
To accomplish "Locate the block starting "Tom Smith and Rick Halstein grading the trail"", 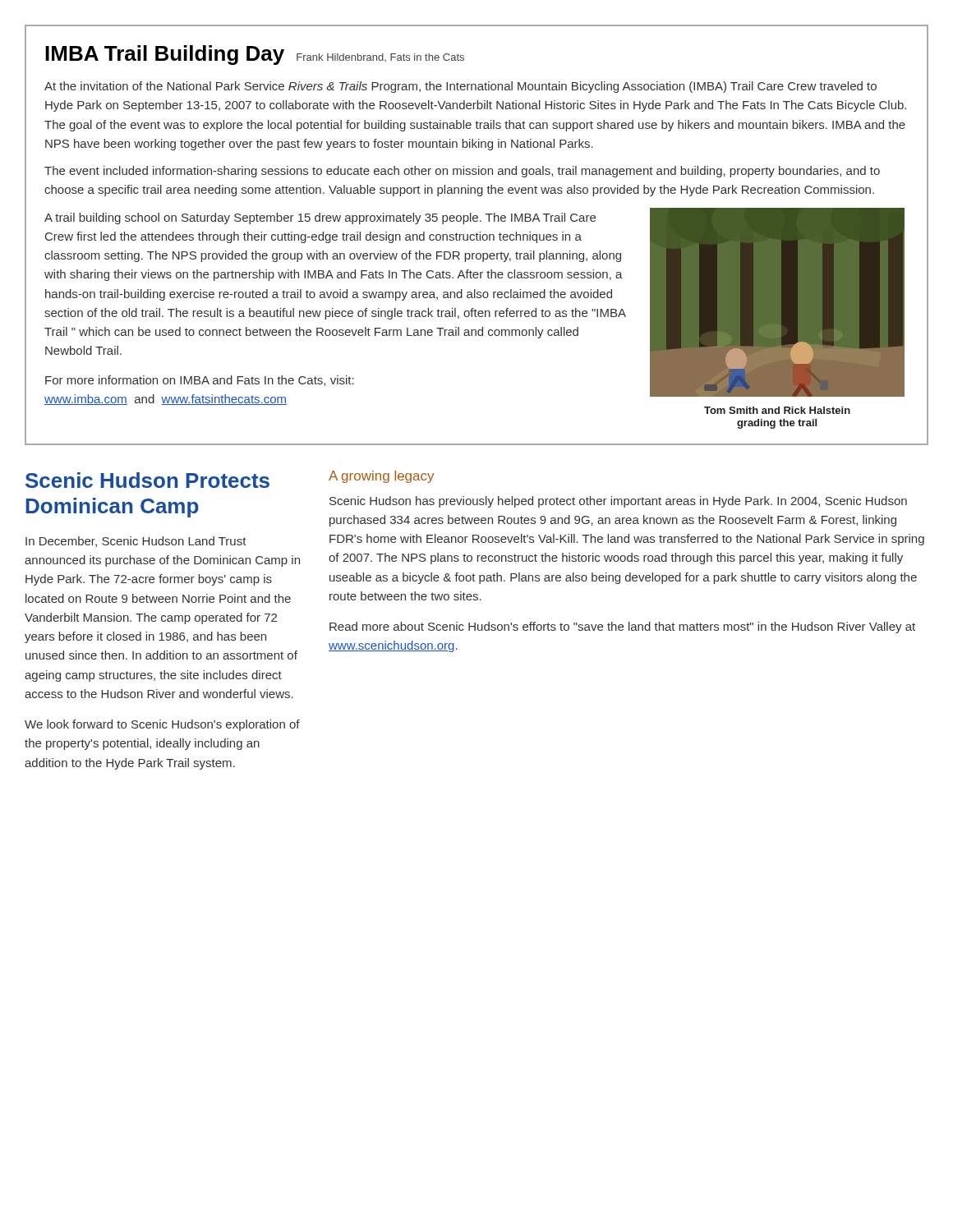I will [x=777, y=416].
